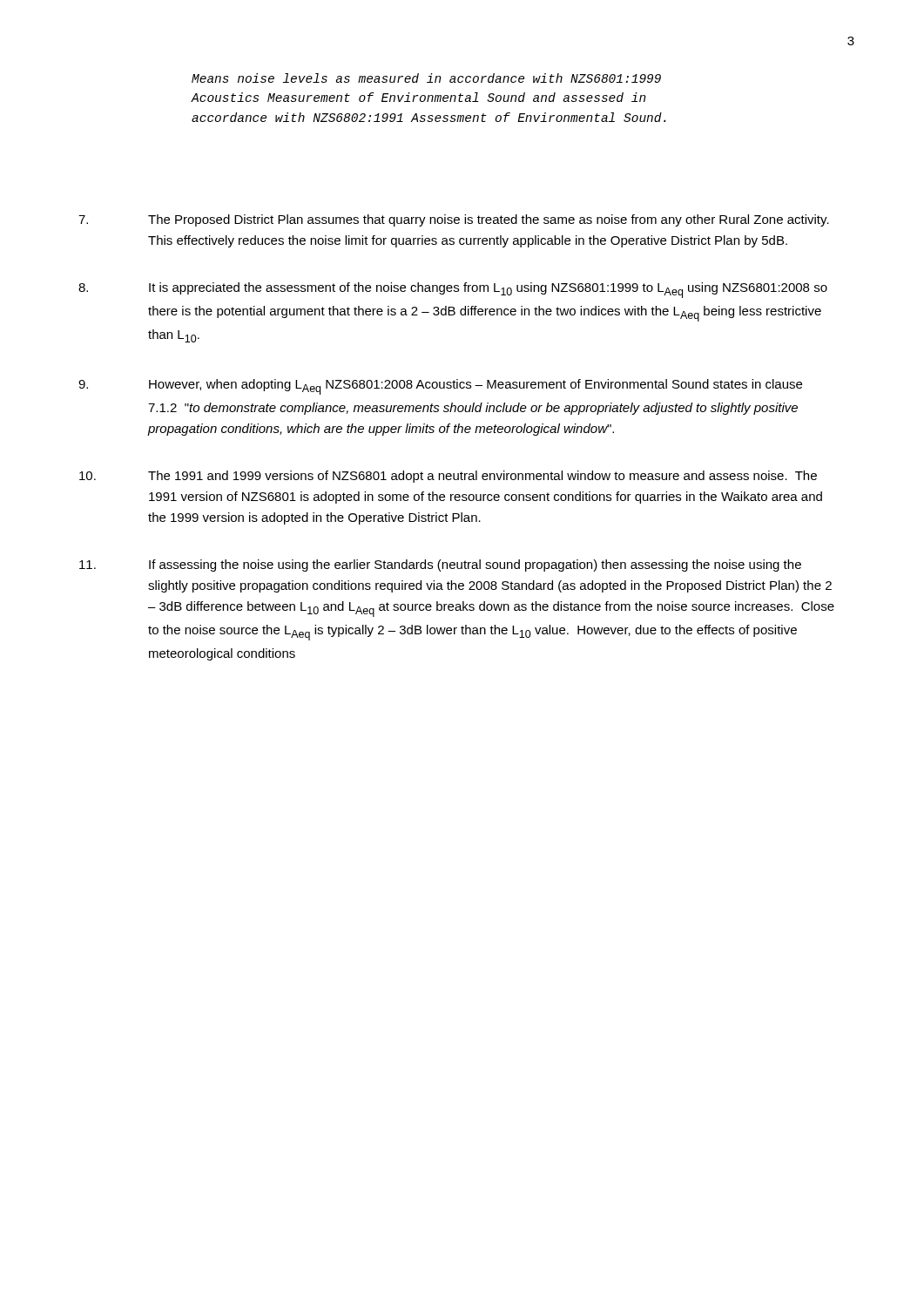Locate the text starting "Means noise levels as measured in"

[430, 99]
